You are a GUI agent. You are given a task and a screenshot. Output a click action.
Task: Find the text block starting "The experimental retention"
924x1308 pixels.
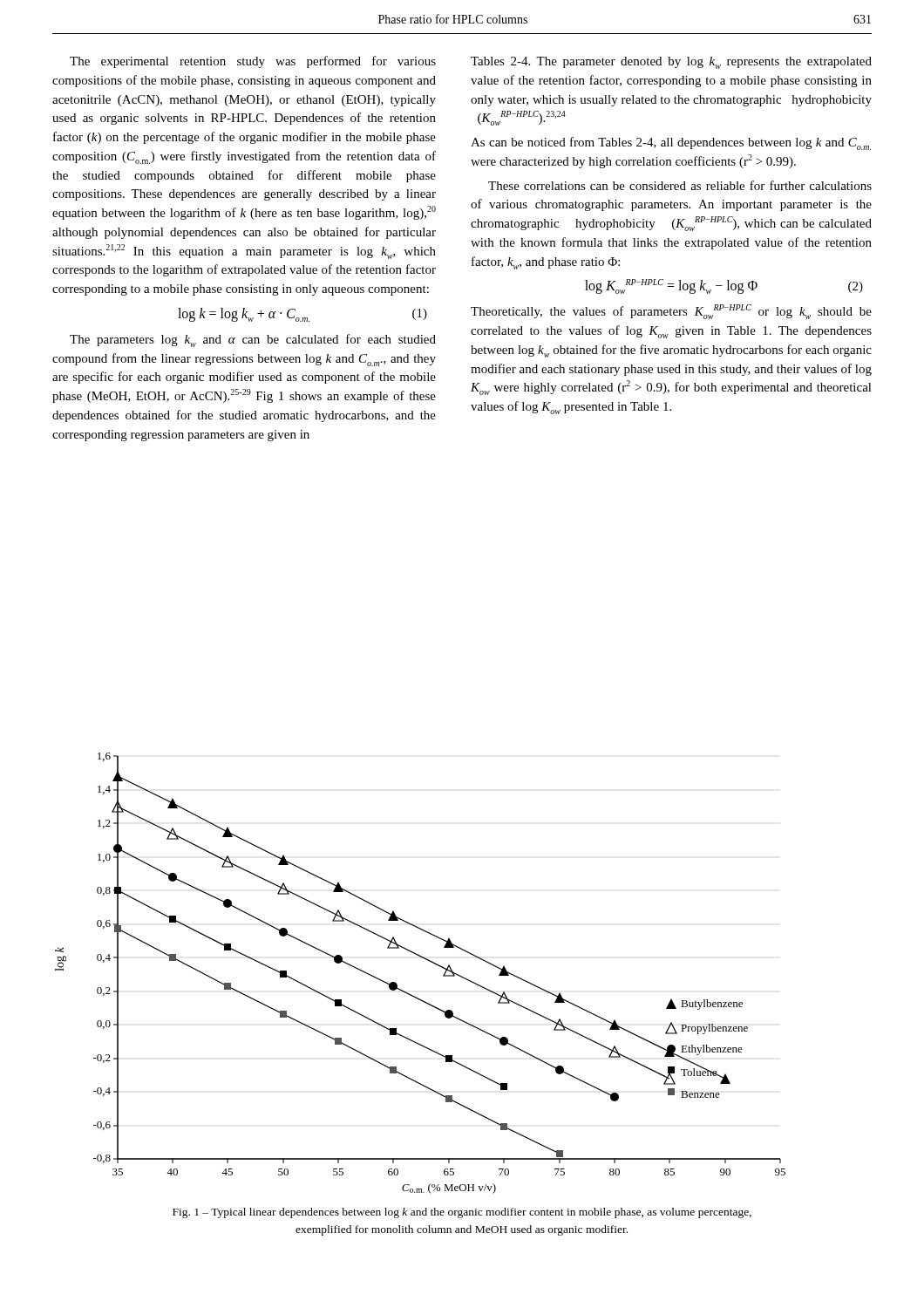pos(244,176)
